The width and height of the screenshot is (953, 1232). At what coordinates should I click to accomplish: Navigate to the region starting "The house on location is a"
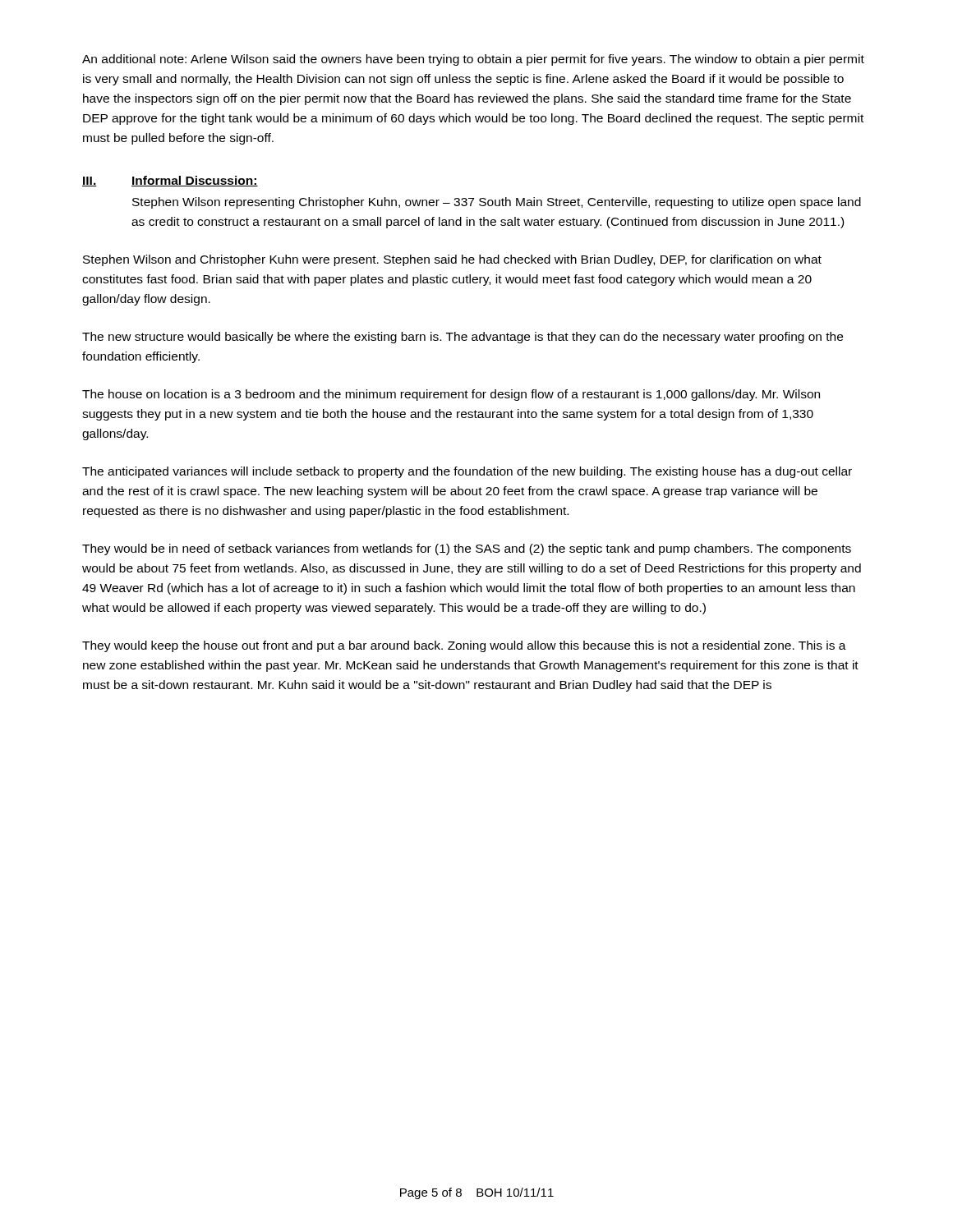tap(452, 414)
